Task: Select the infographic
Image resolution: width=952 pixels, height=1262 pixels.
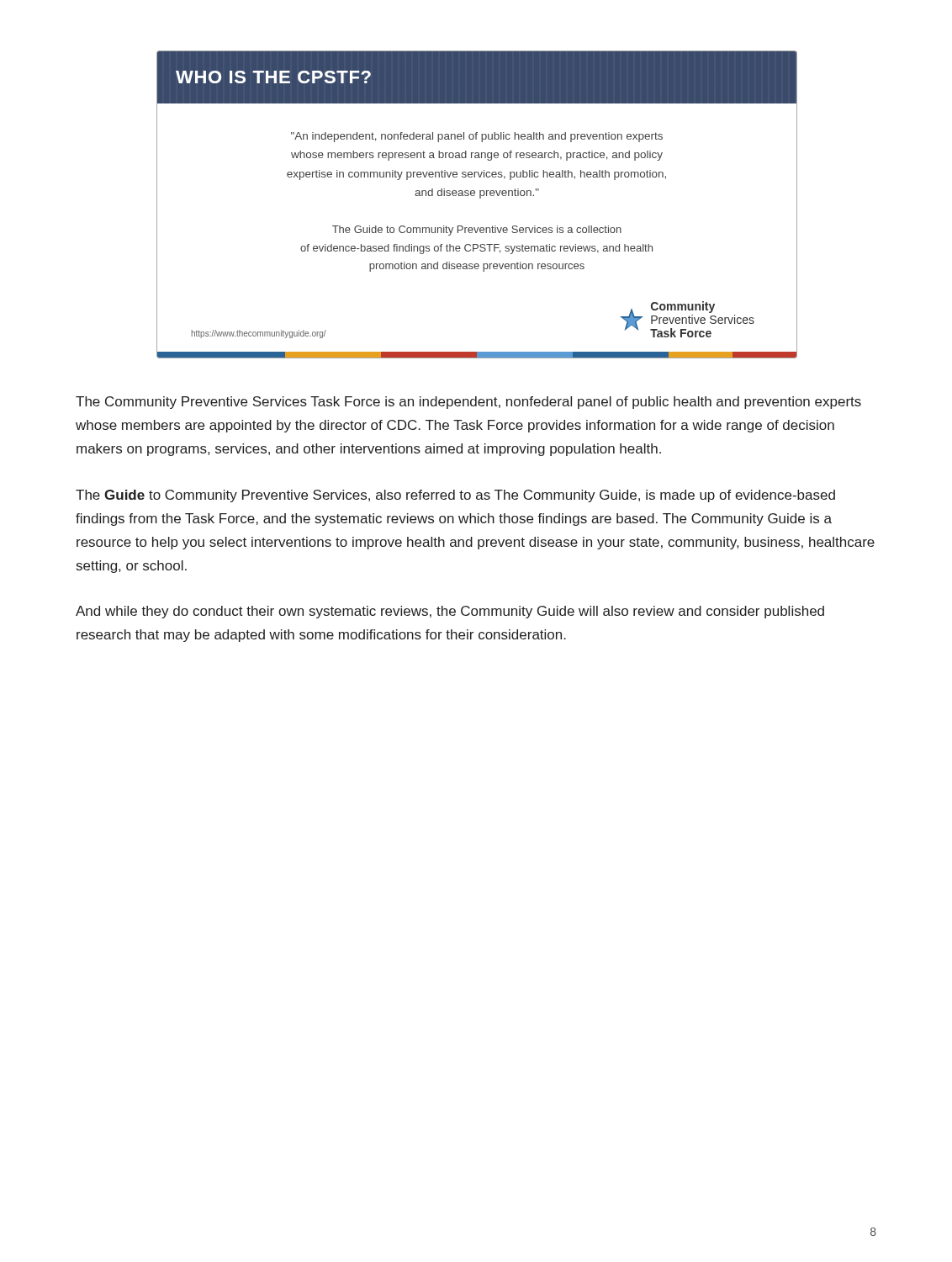Action: click(x=476, y=205)
